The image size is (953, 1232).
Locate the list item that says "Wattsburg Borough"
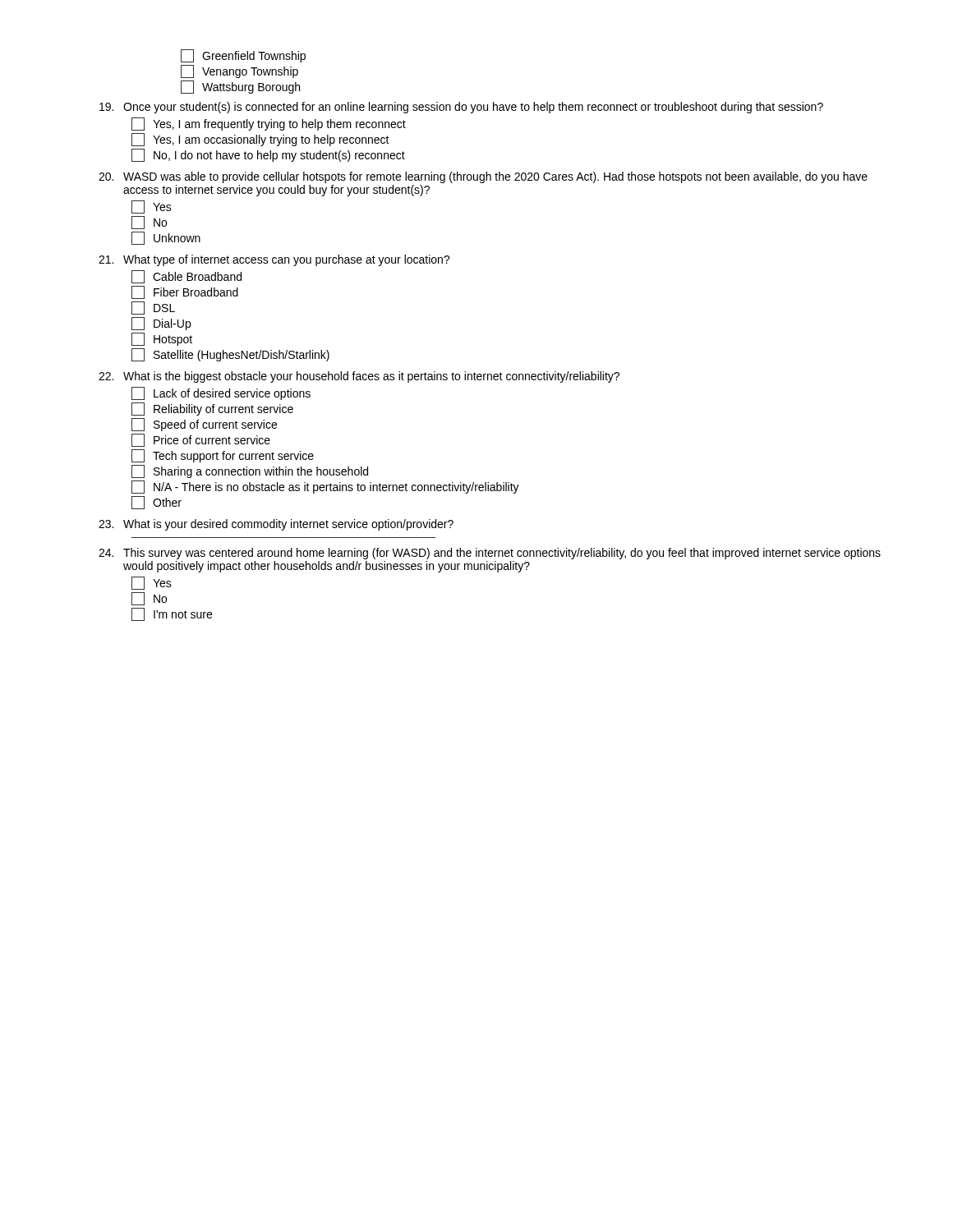(241, 87)
